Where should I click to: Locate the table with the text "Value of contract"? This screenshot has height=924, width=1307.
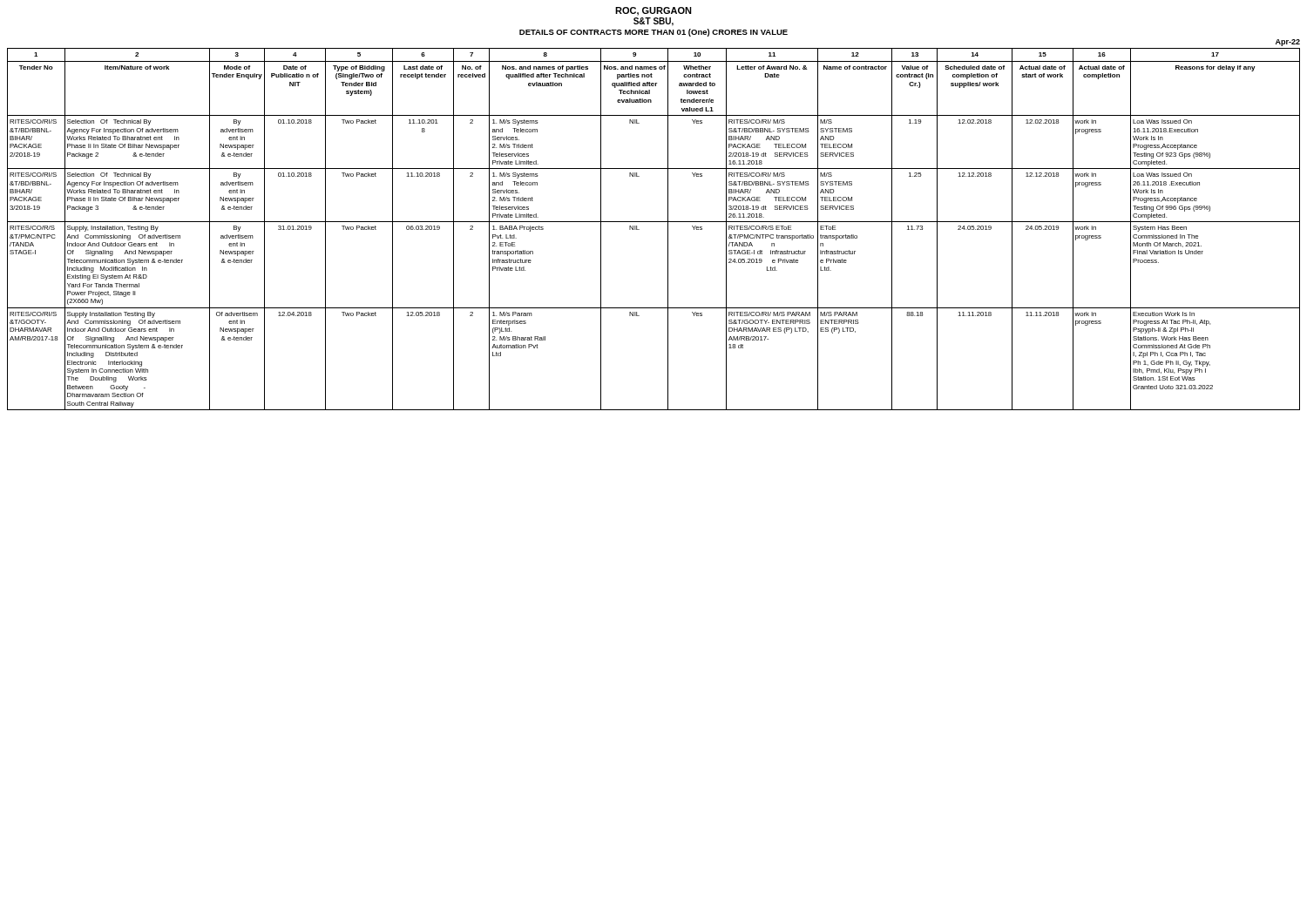[654, 229]
